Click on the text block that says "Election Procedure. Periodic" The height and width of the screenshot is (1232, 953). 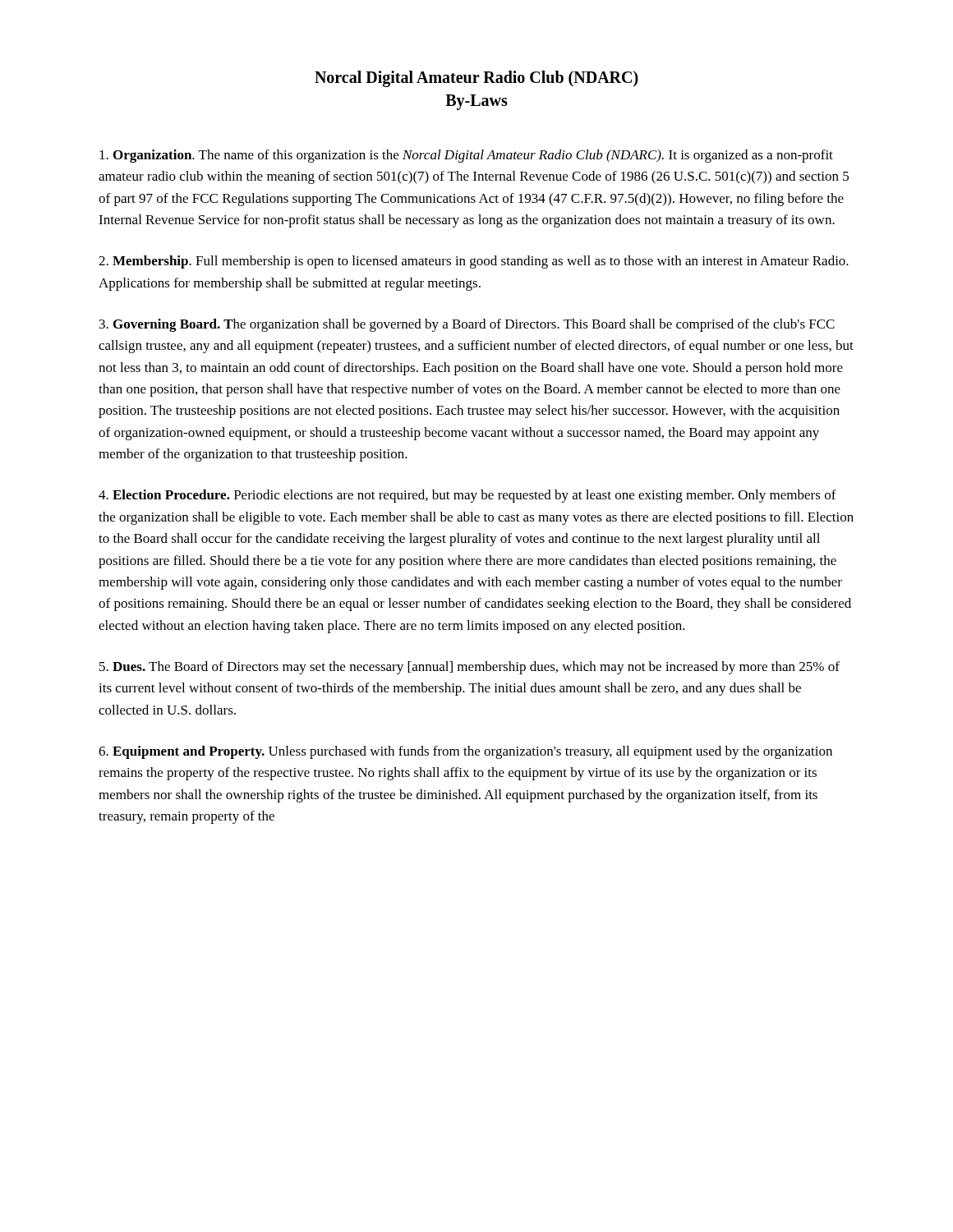(476, 560)
